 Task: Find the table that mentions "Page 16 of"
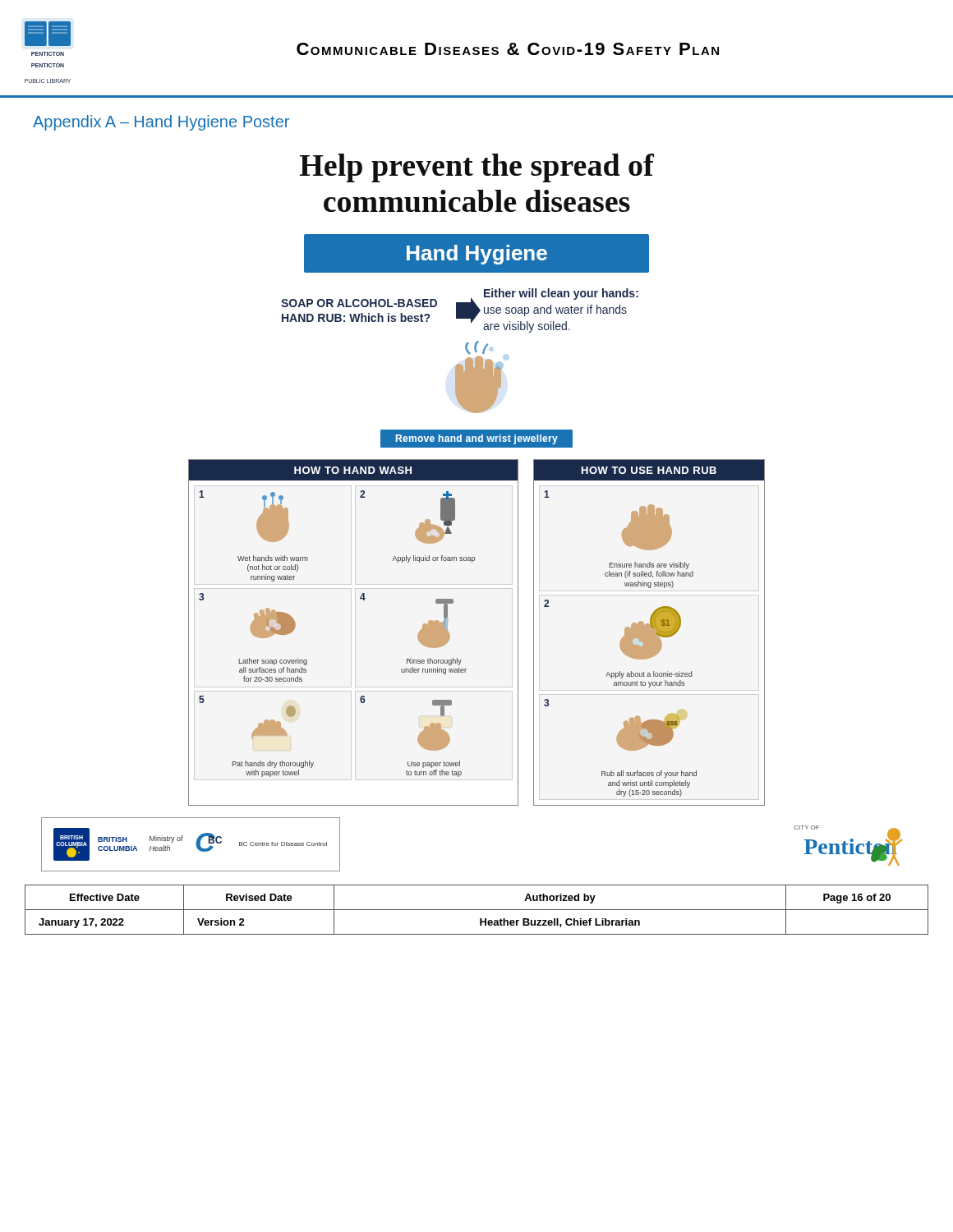click(x=476, y=910)
